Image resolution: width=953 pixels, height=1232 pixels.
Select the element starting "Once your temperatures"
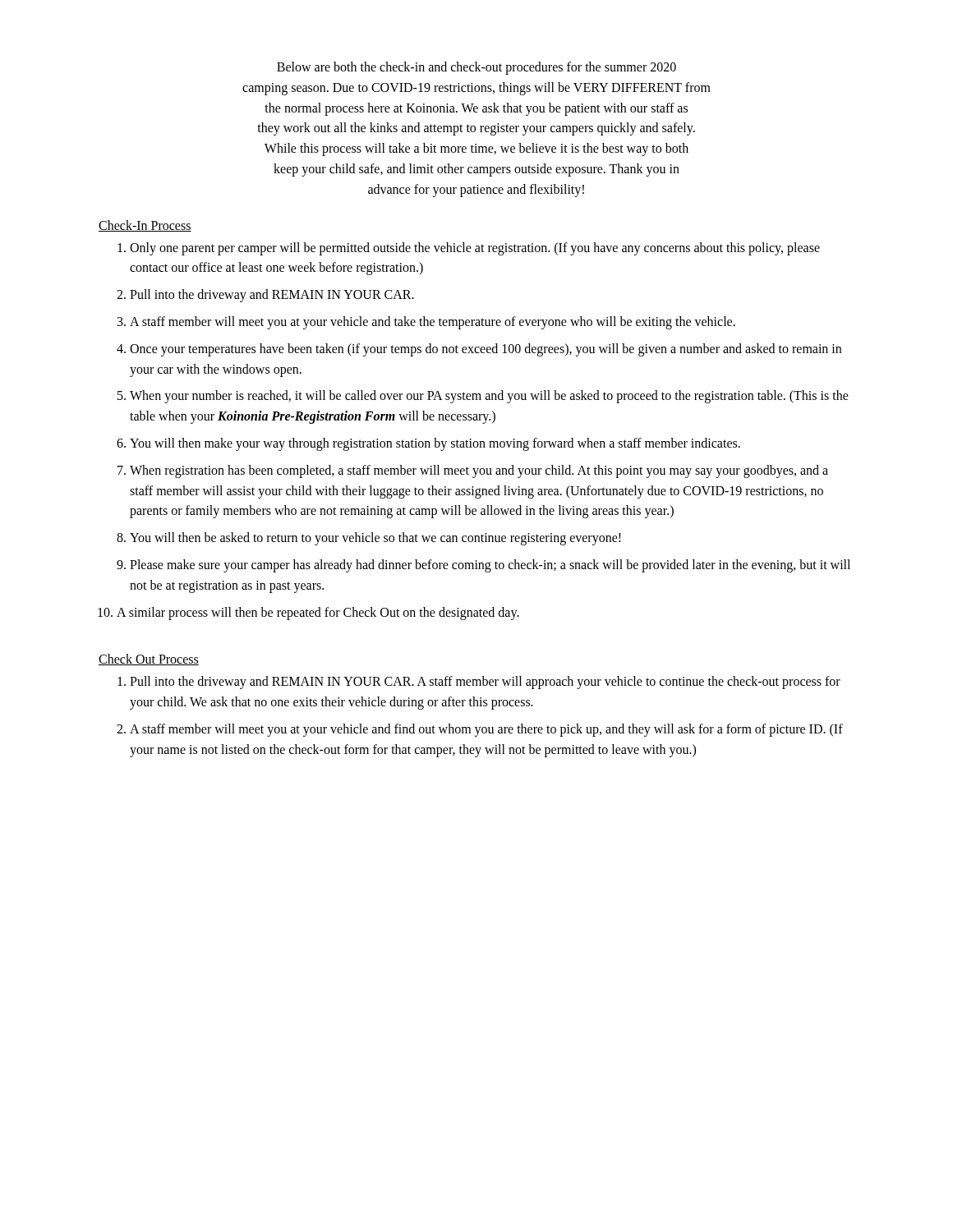tap(492, 359)
